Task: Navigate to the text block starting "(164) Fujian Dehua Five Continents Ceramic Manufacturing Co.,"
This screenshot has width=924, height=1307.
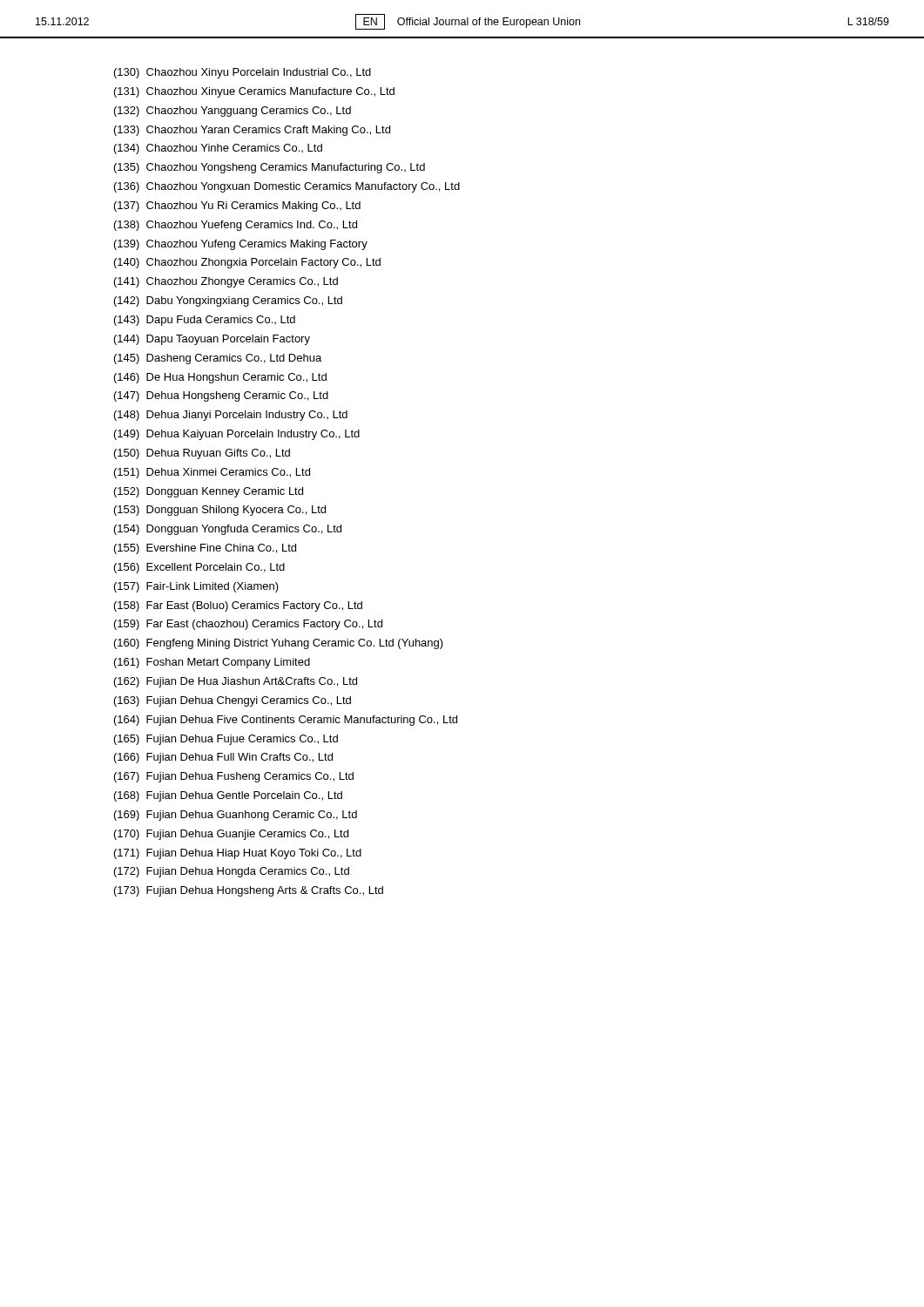Action: tap(286, 719)
